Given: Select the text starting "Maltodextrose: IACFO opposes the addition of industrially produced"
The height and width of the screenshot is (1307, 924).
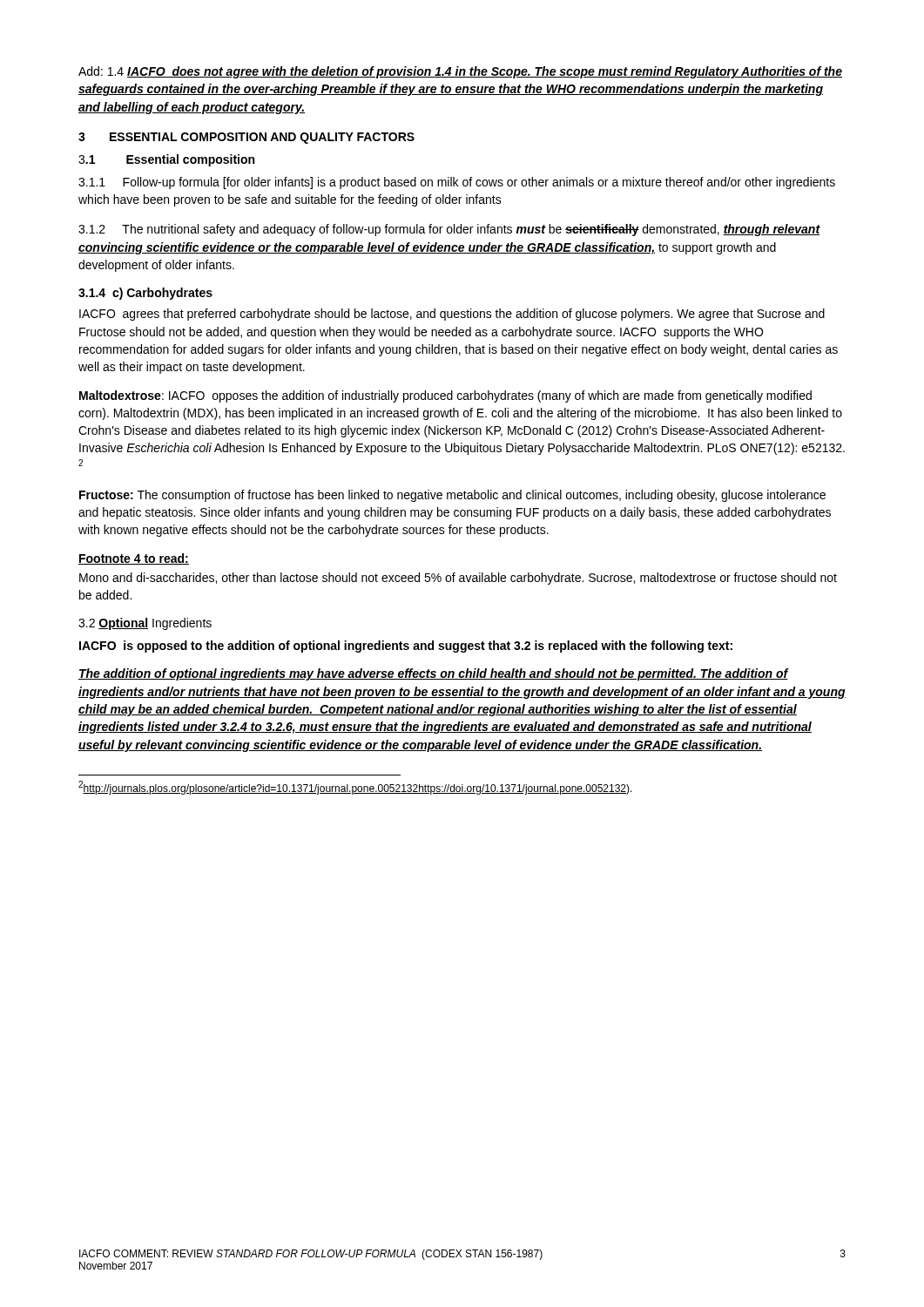Looking at the screenshot, I should pyautogui.click(x=462, y=428).
